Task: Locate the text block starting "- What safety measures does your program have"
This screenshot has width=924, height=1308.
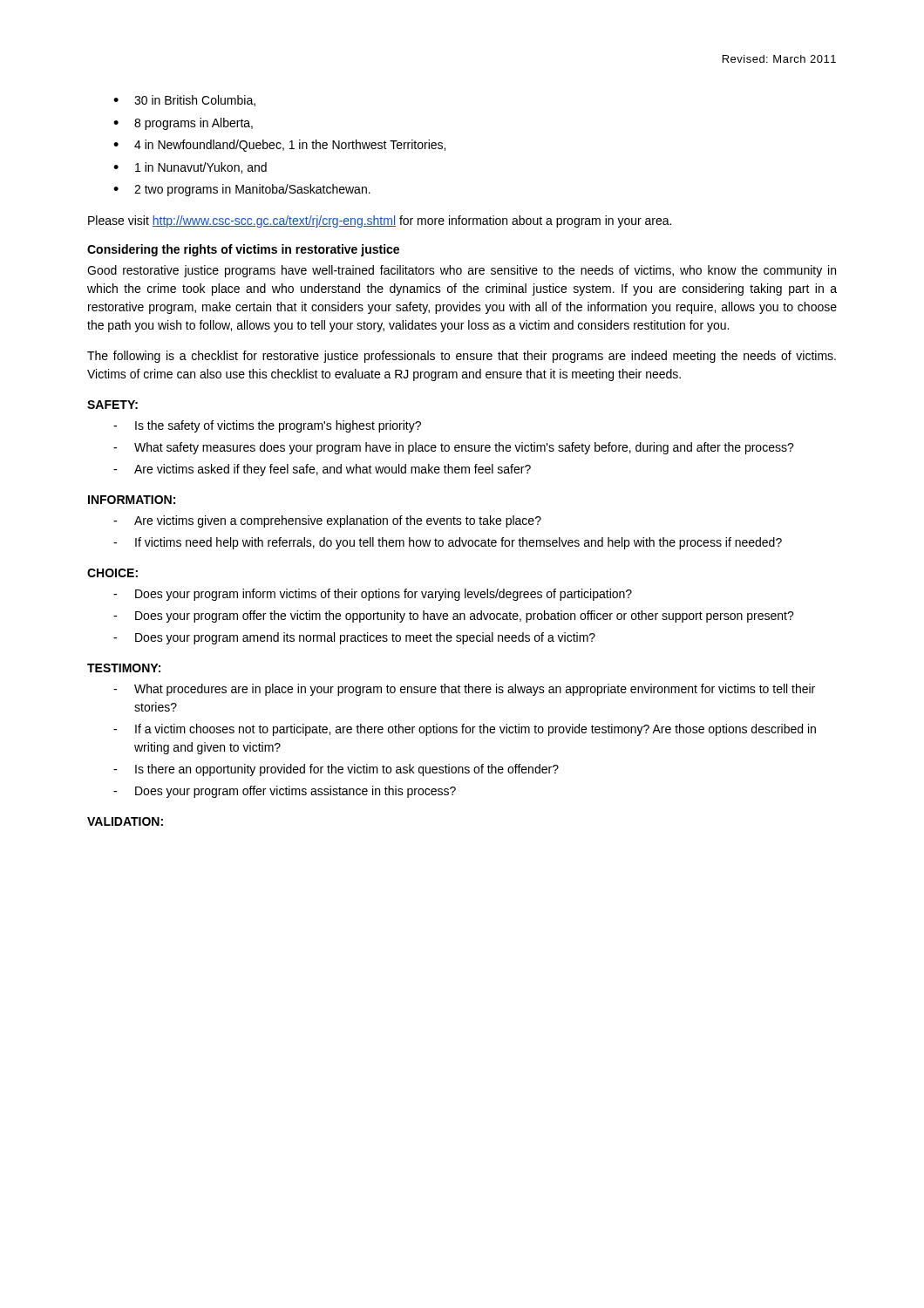Action: click(x=475, y=448)
